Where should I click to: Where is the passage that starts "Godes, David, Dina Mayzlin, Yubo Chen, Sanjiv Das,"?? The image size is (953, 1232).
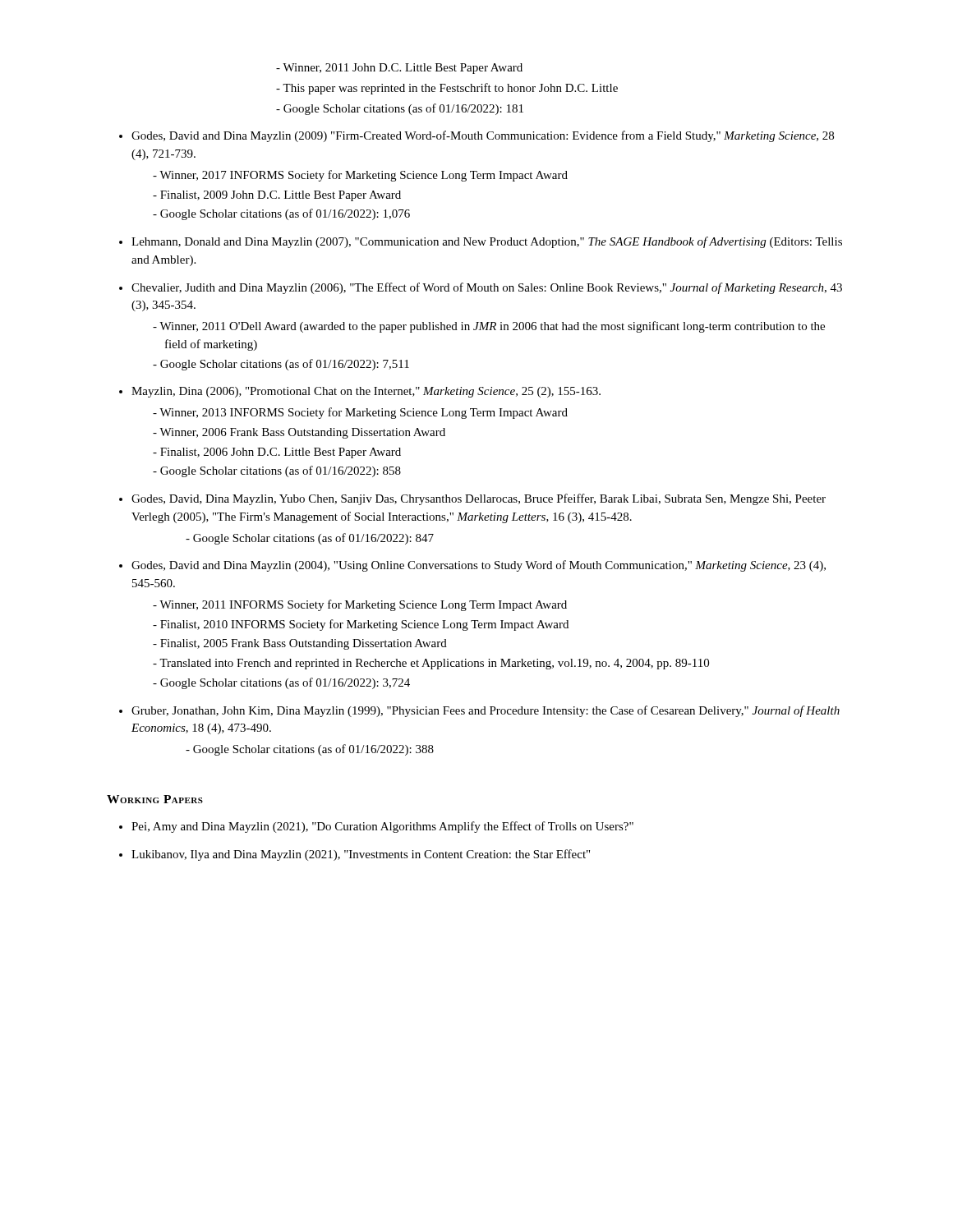click(x=489, y=520)
